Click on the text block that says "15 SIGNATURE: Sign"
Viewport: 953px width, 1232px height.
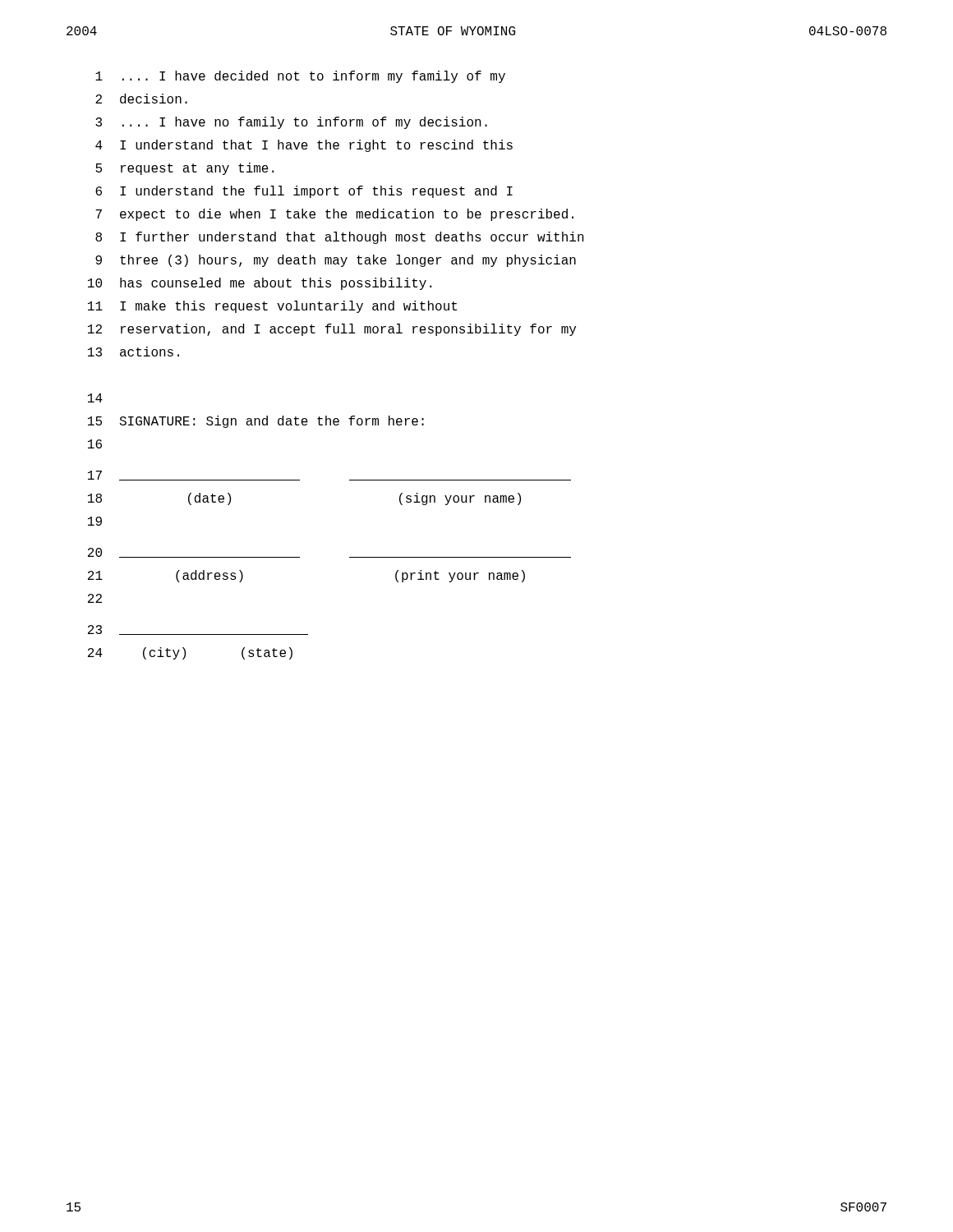tap(256, 422)
